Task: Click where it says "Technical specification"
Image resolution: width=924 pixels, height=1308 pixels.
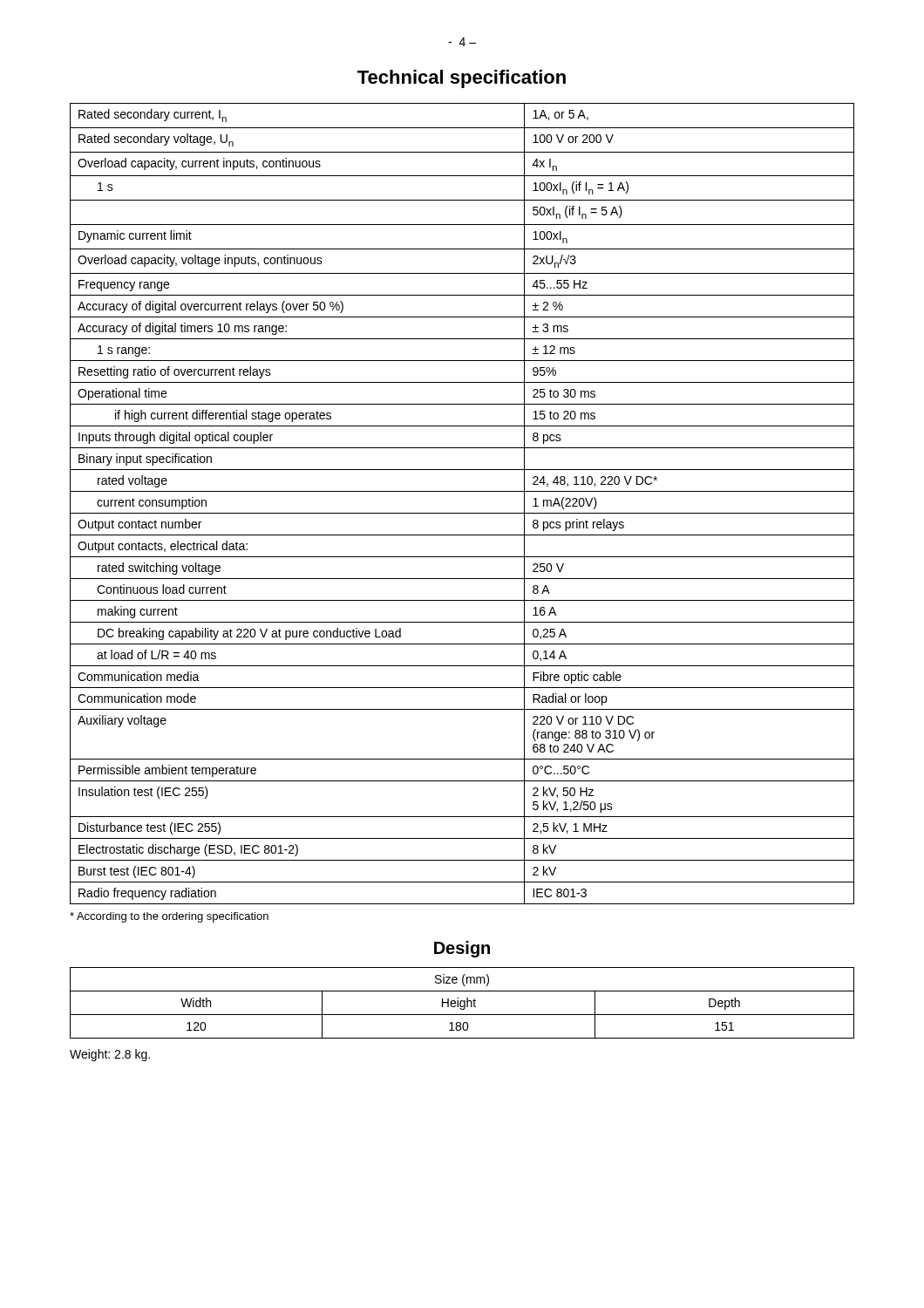Action: coord(462,77)
